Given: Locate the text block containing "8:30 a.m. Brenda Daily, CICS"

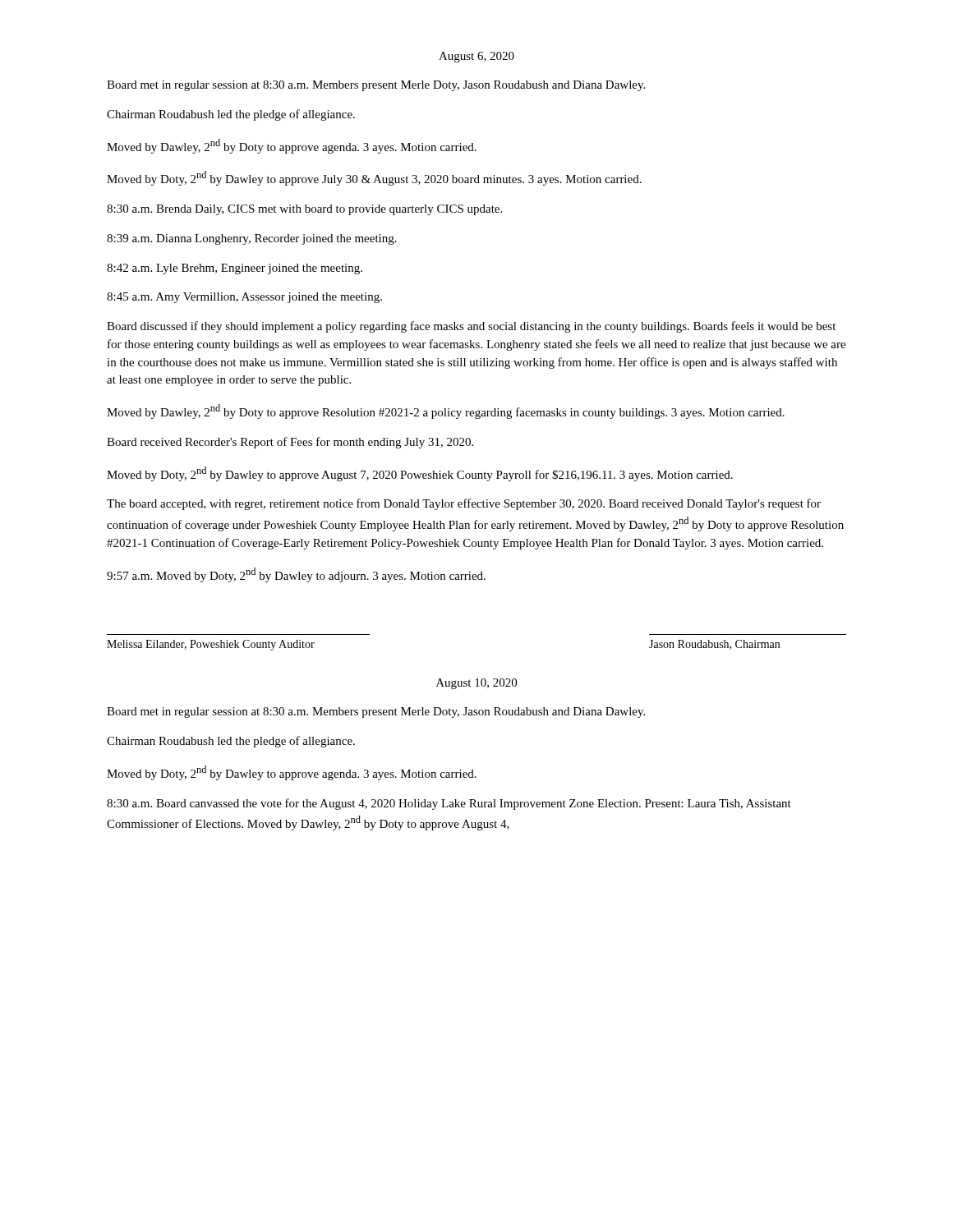Looking at the screenshot, I should (305, 209).
